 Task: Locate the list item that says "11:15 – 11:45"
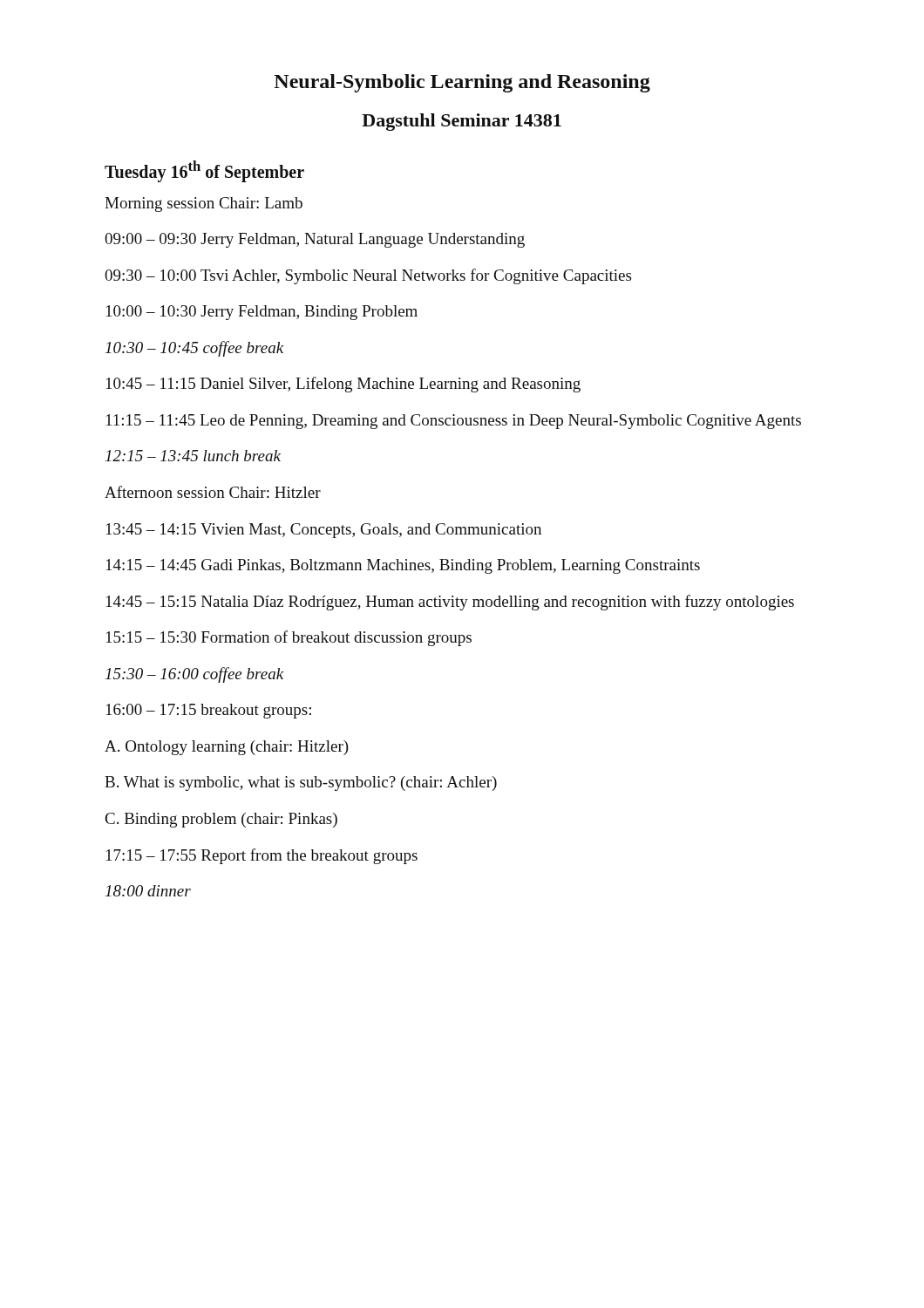pos(453,420)
